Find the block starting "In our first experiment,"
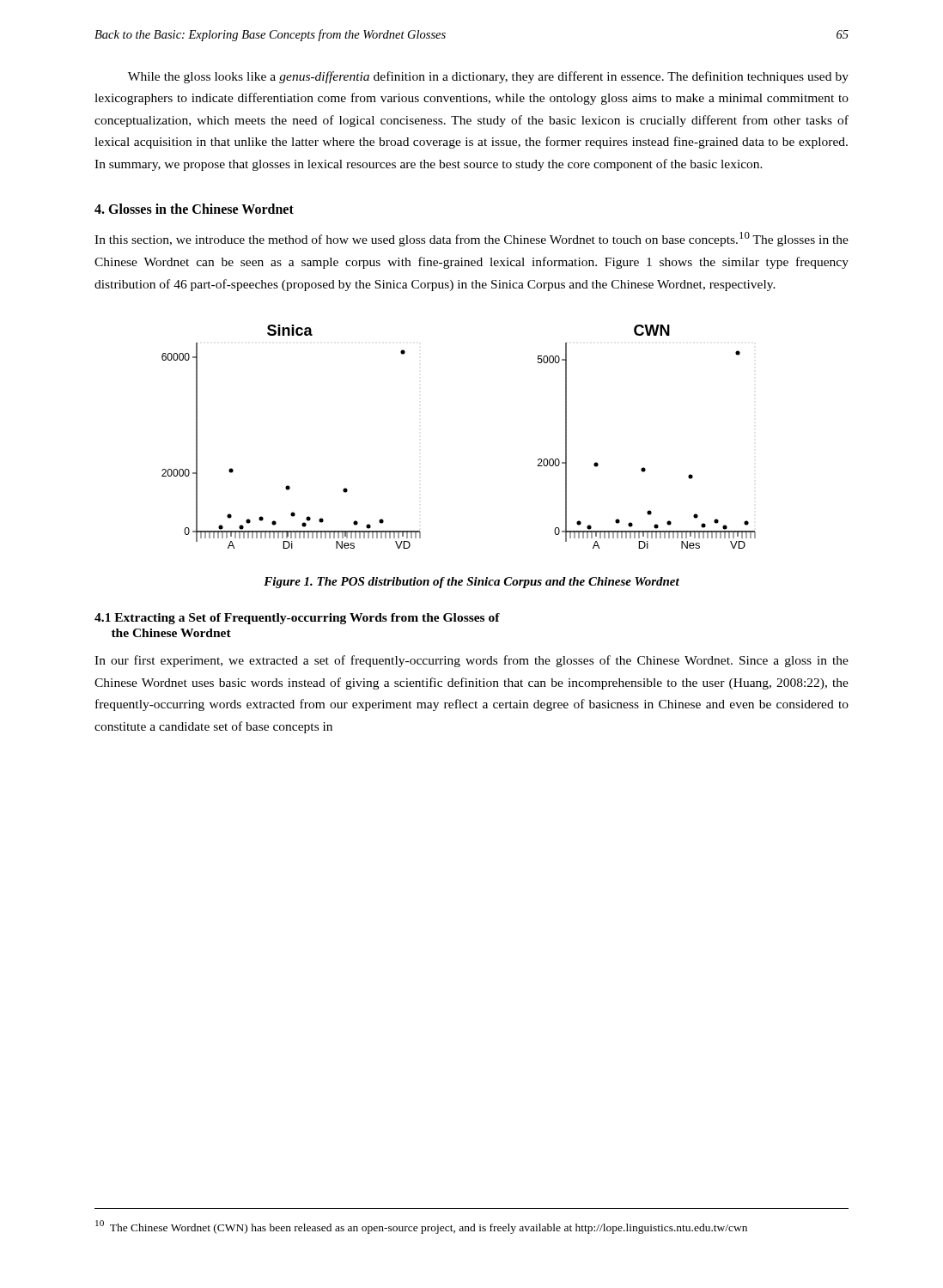 coord(472,693)
